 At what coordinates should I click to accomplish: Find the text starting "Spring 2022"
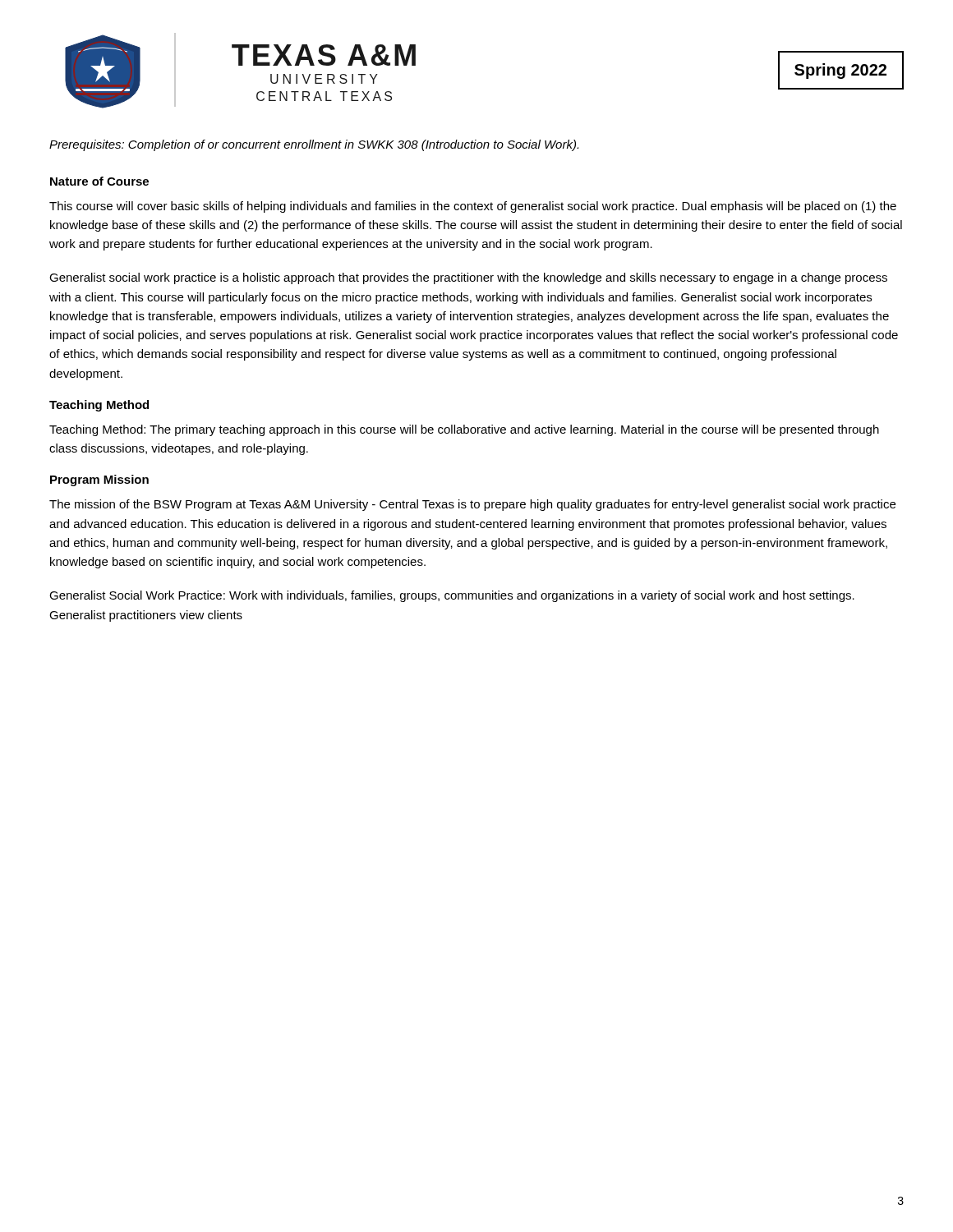pyautogui.click(x=841, y=69)
